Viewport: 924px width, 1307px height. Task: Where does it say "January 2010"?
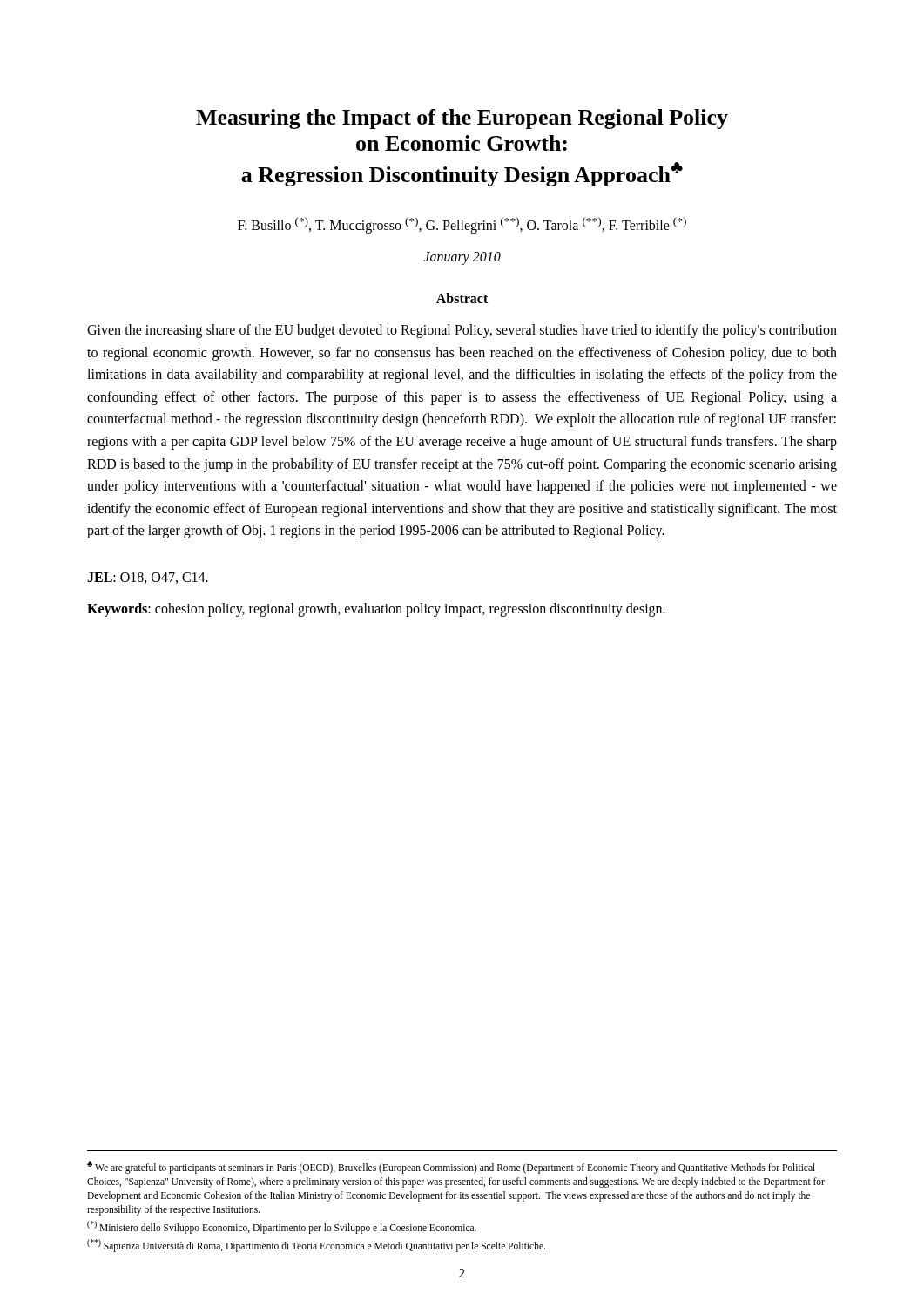pyautogui.click(x=462, y=257)
